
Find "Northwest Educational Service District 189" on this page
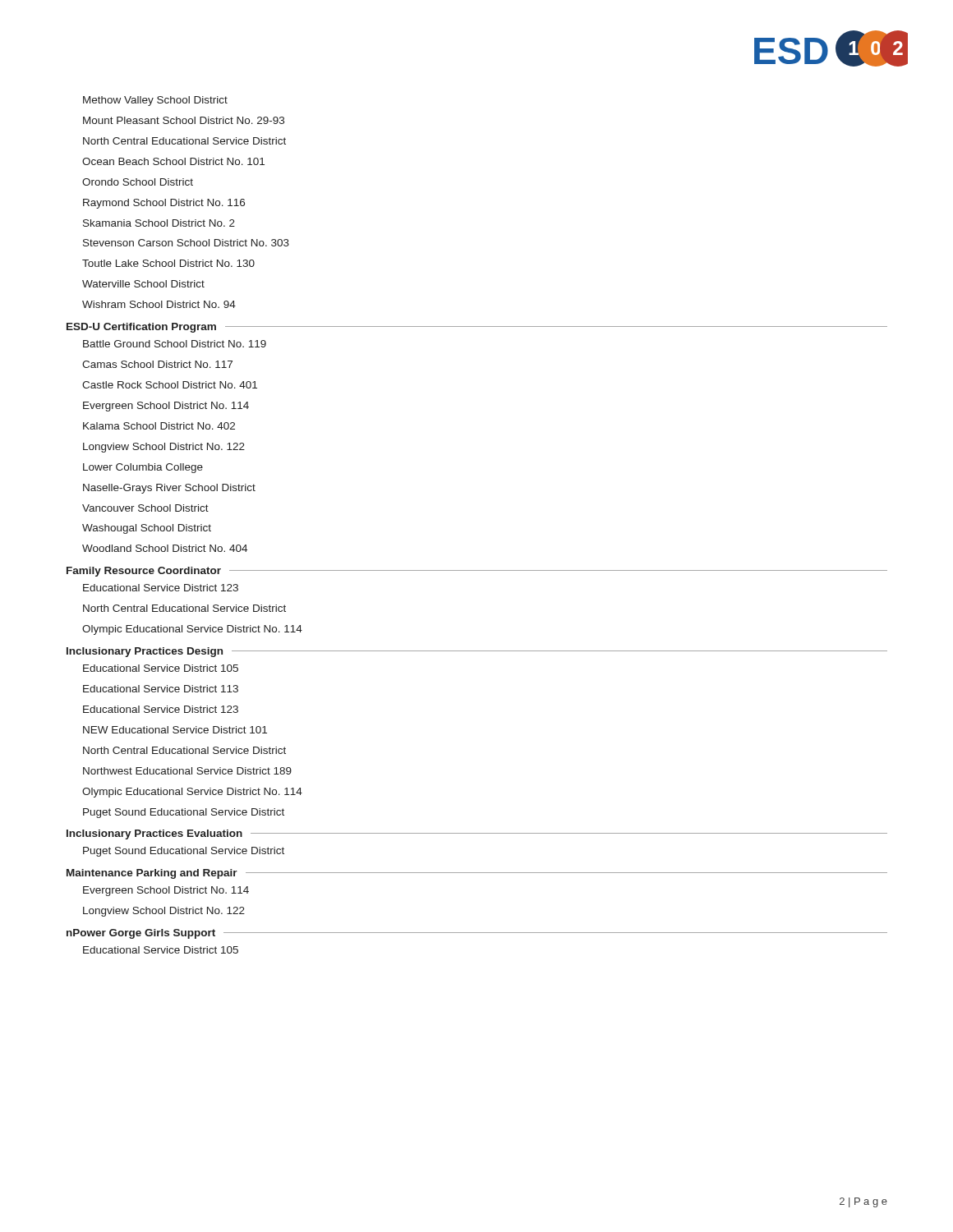pos(187,770)
